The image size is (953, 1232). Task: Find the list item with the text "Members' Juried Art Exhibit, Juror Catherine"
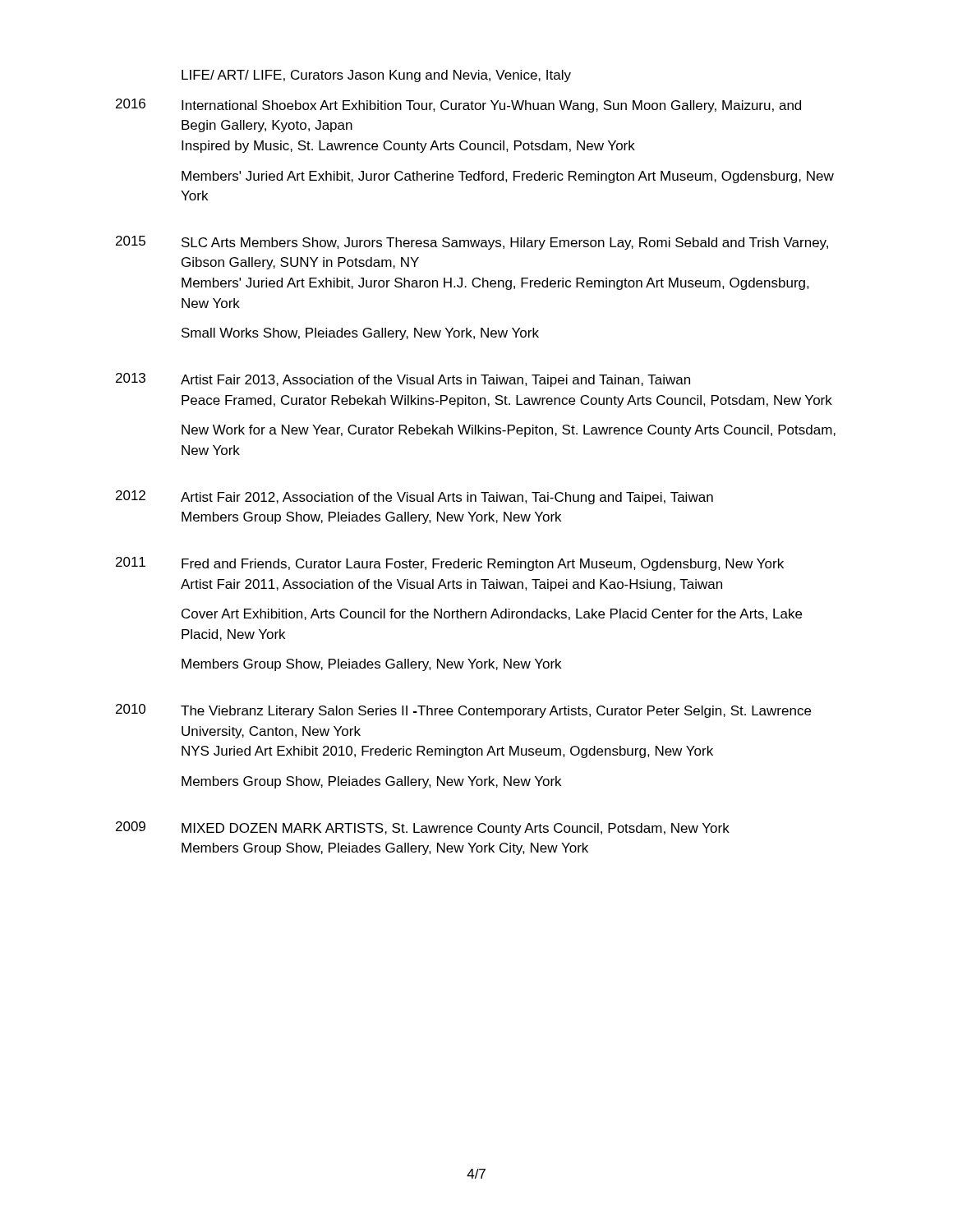pos(507,186)
